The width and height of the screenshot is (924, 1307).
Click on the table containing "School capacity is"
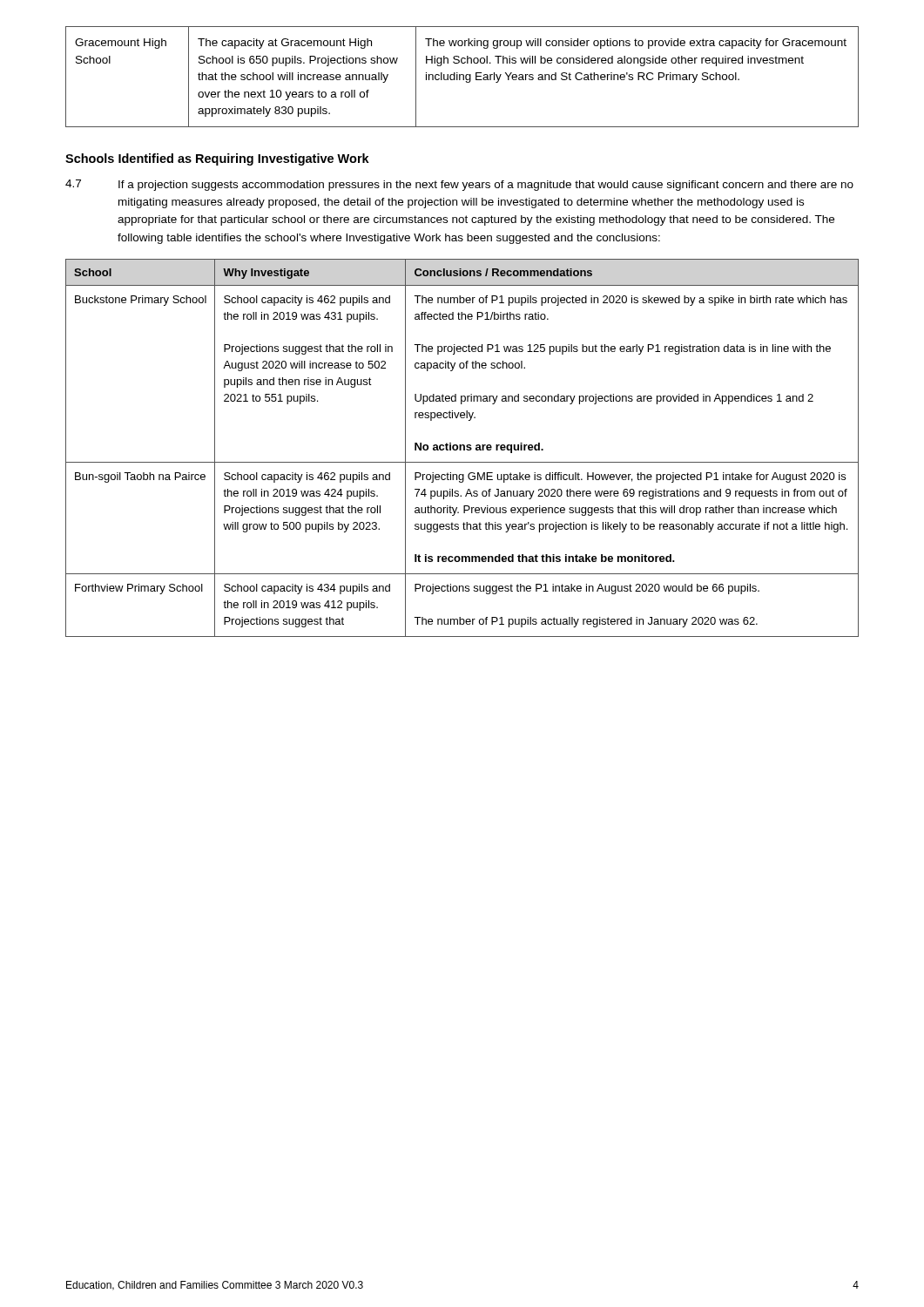click(x=462, y=448)
